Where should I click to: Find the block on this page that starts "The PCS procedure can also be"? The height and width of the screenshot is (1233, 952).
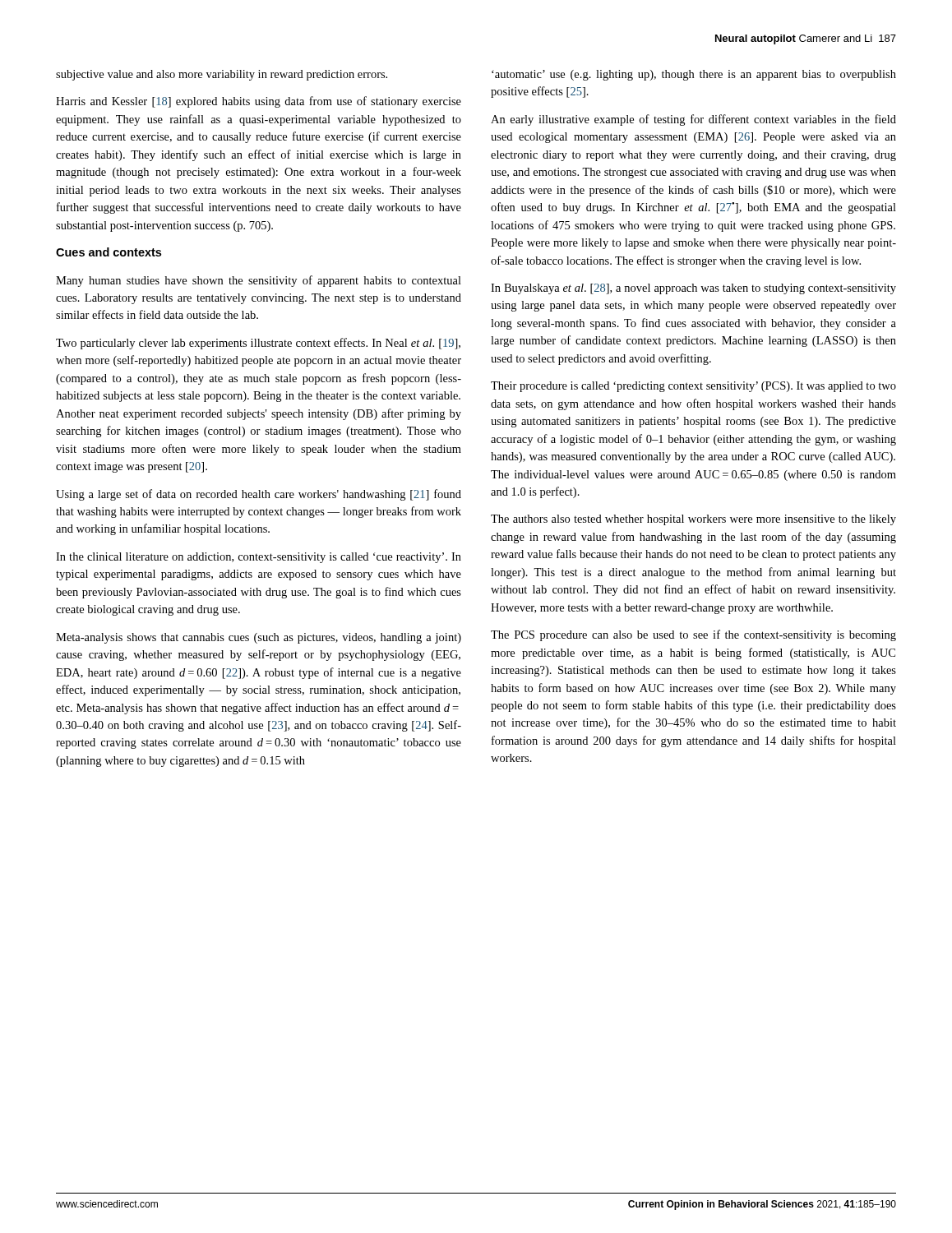point(693,697)
